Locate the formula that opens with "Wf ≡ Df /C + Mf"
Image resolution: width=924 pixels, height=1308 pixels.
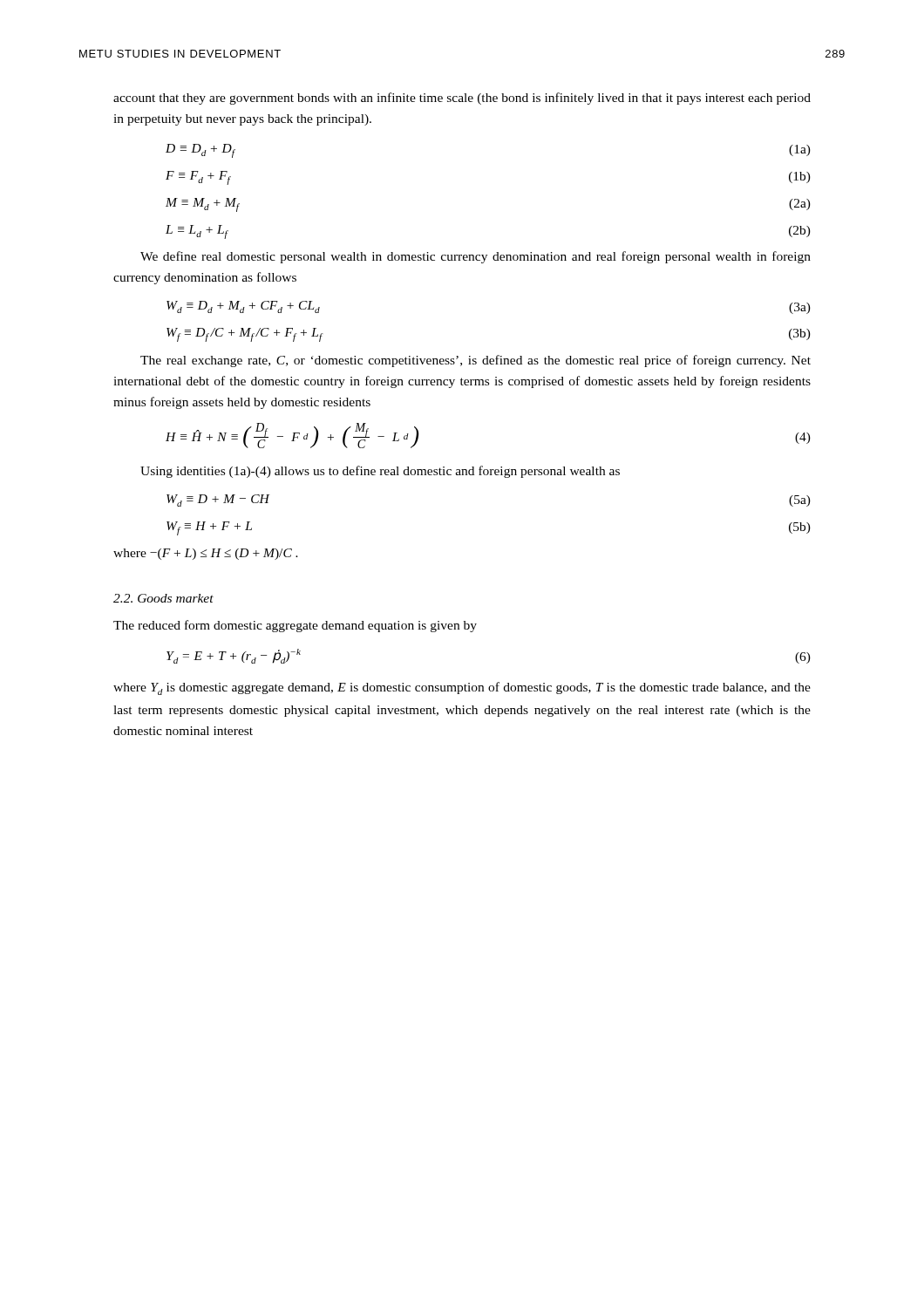[245, 334]
